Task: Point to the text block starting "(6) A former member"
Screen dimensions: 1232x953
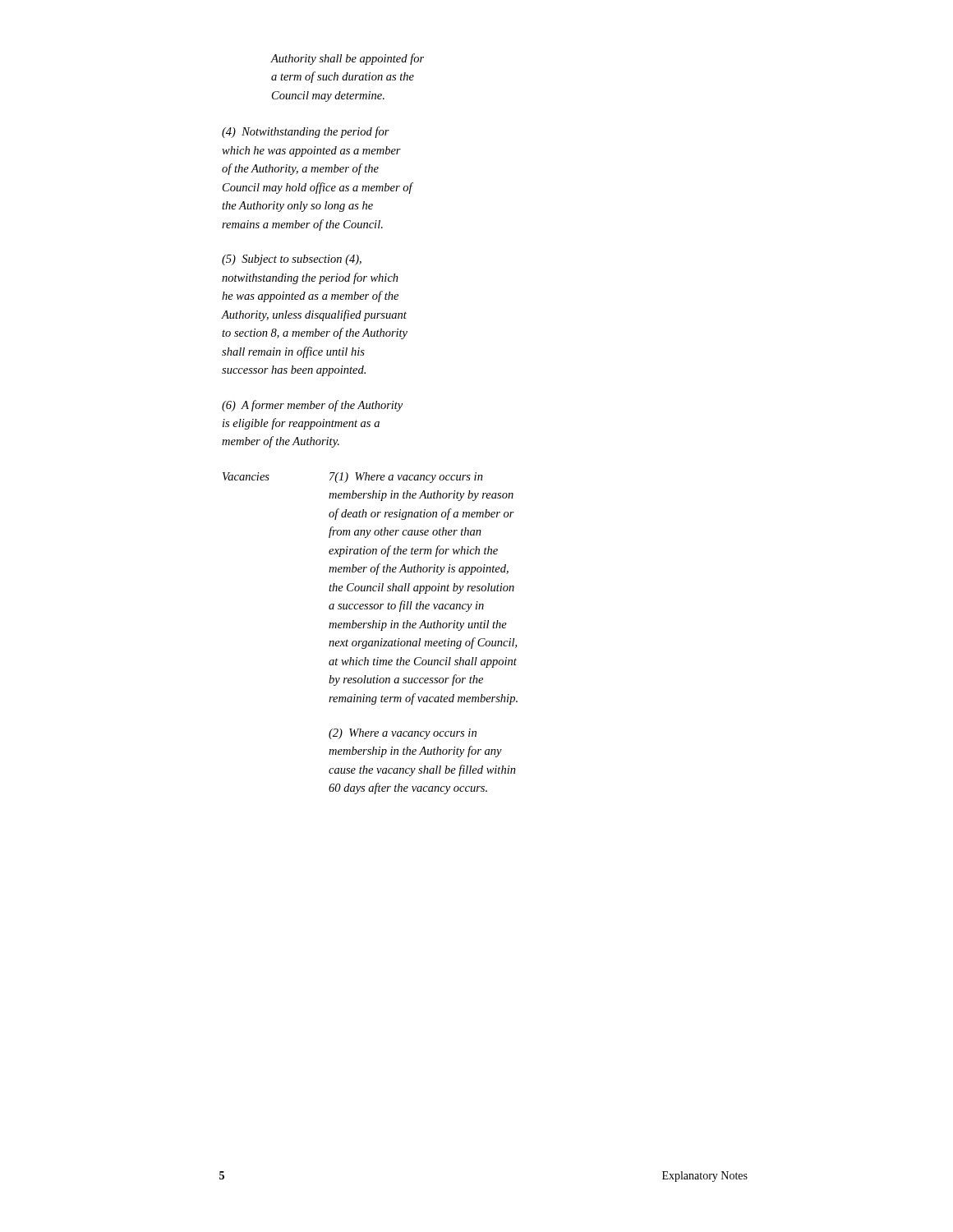Action: [312, 423]
